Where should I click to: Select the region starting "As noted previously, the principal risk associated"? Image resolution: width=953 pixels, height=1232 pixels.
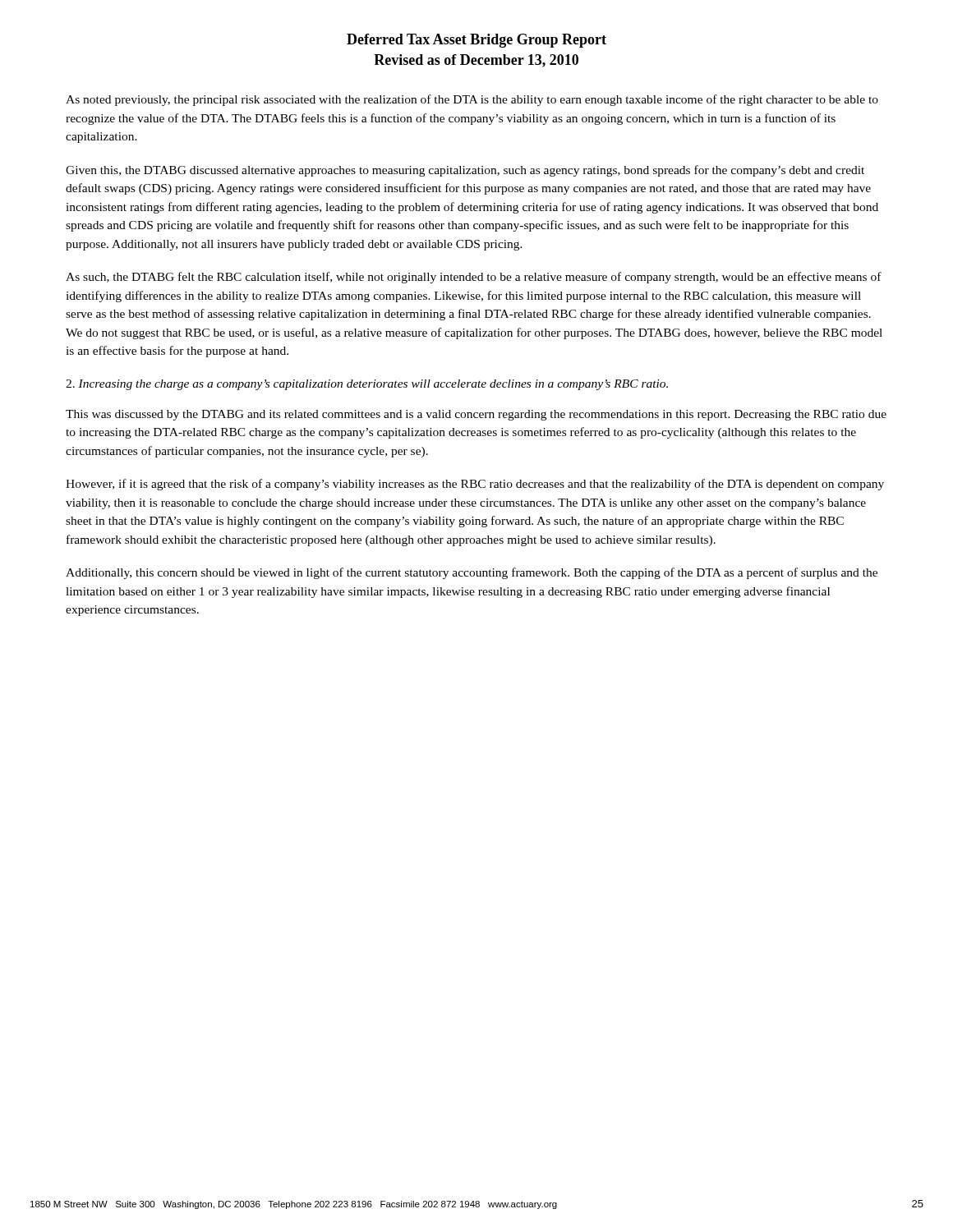tap(472, 118)
